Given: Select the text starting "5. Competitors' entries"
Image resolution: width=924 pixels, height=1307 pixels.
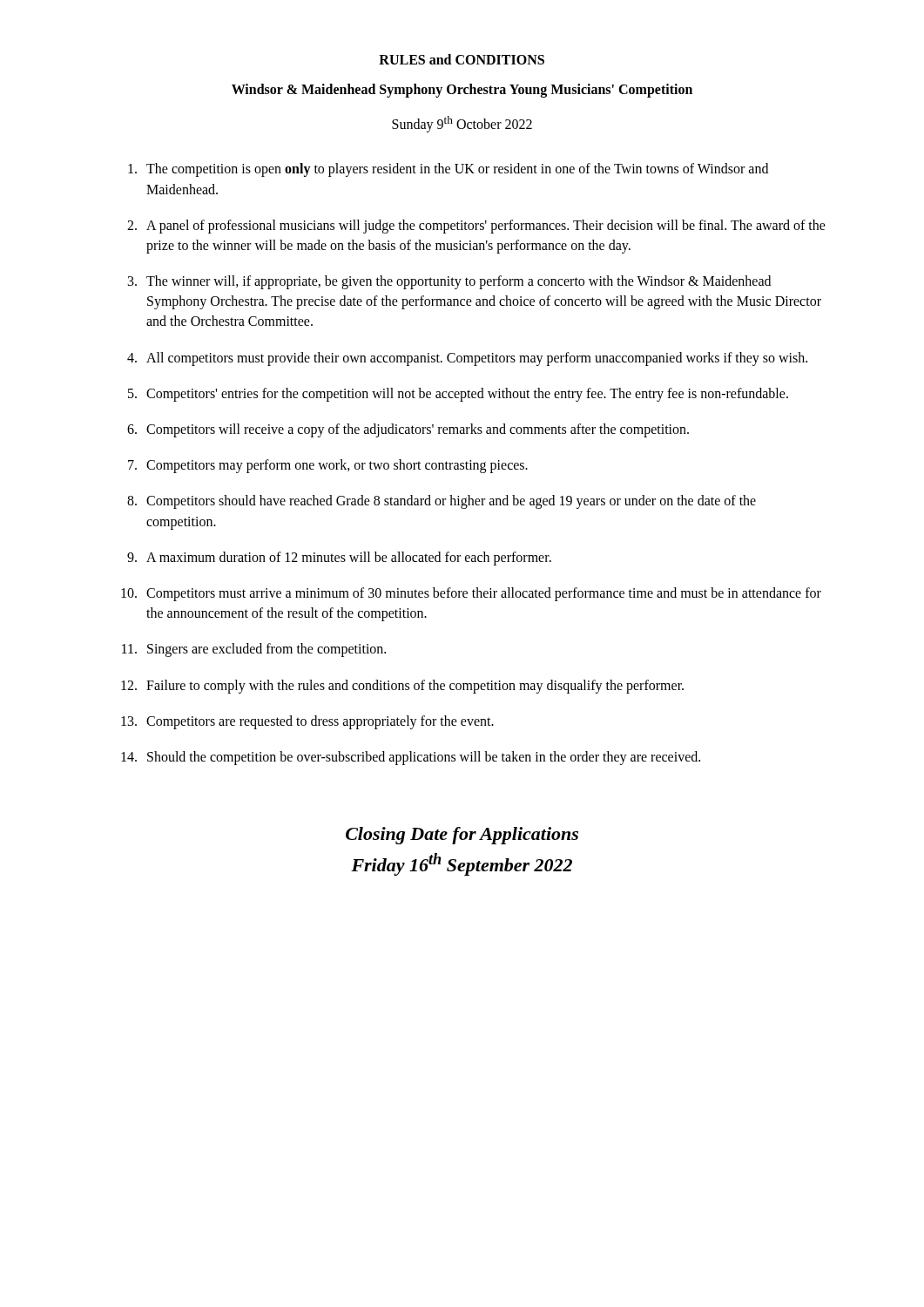Looking at the screenshot, I should (x=462, y=393).
